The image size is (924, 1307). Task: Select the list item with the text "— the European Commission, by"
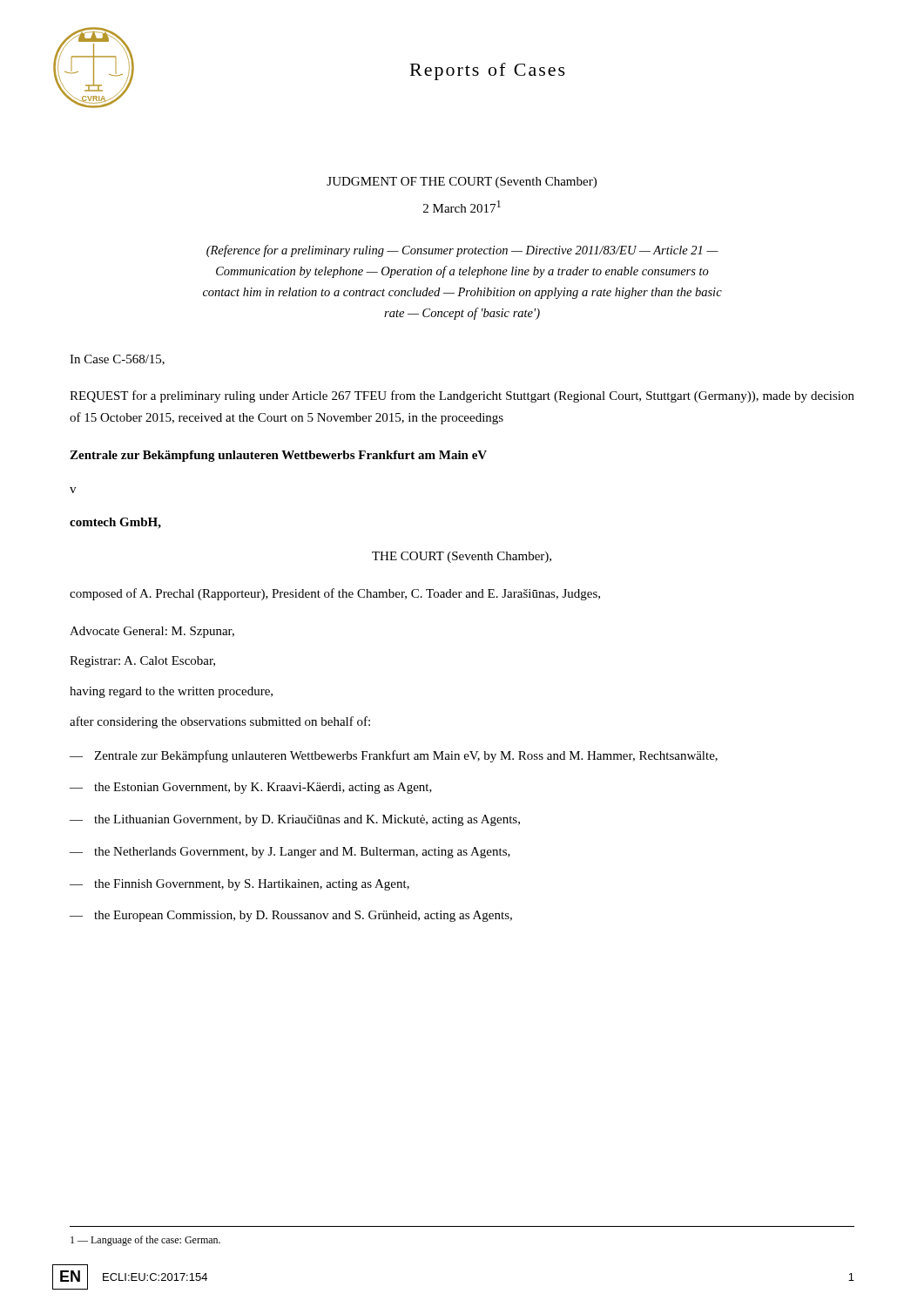(462, 916)
